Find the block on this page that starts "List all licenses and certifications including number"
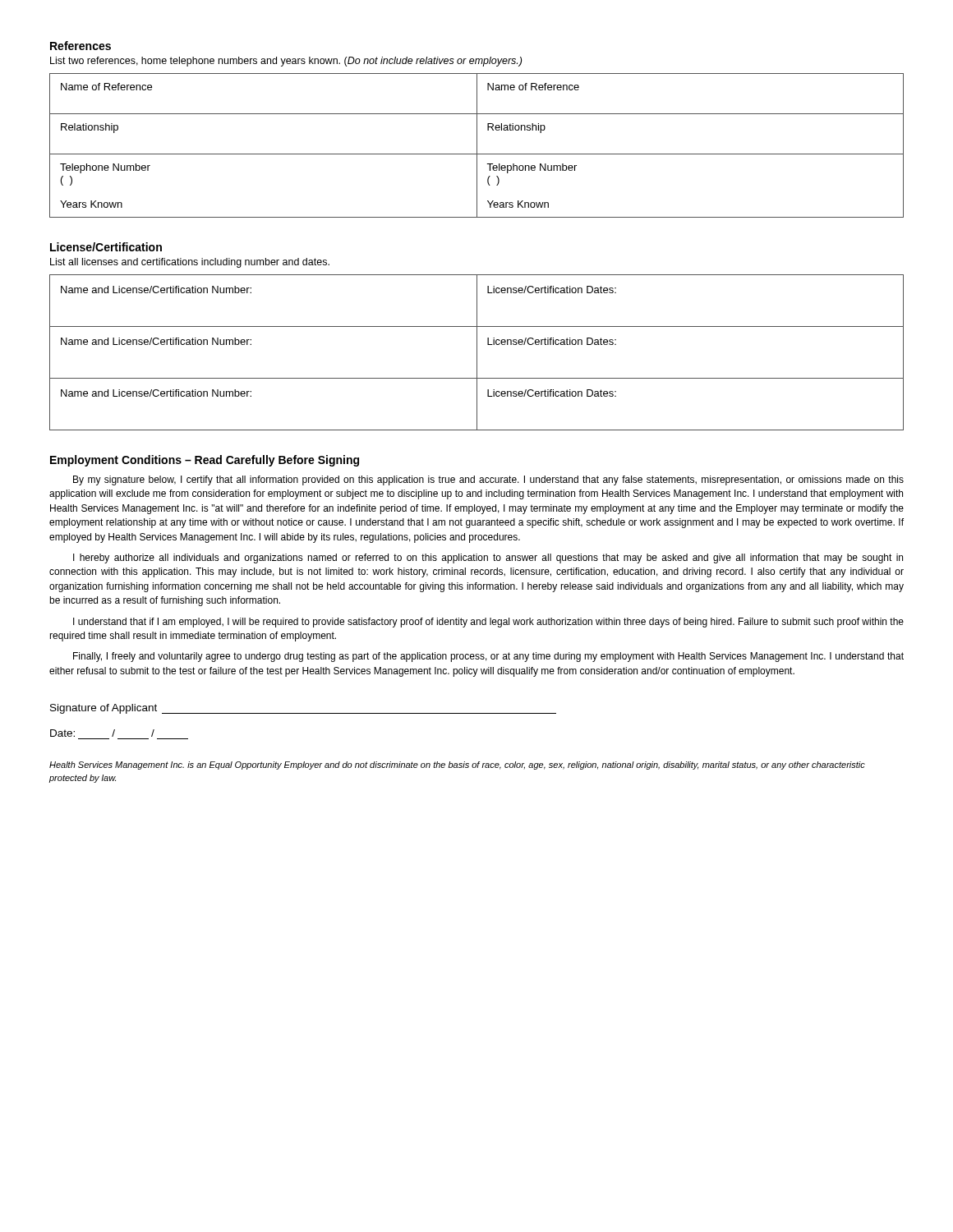The height and width of the screenshot is (1232, 953). click(190, 262)
